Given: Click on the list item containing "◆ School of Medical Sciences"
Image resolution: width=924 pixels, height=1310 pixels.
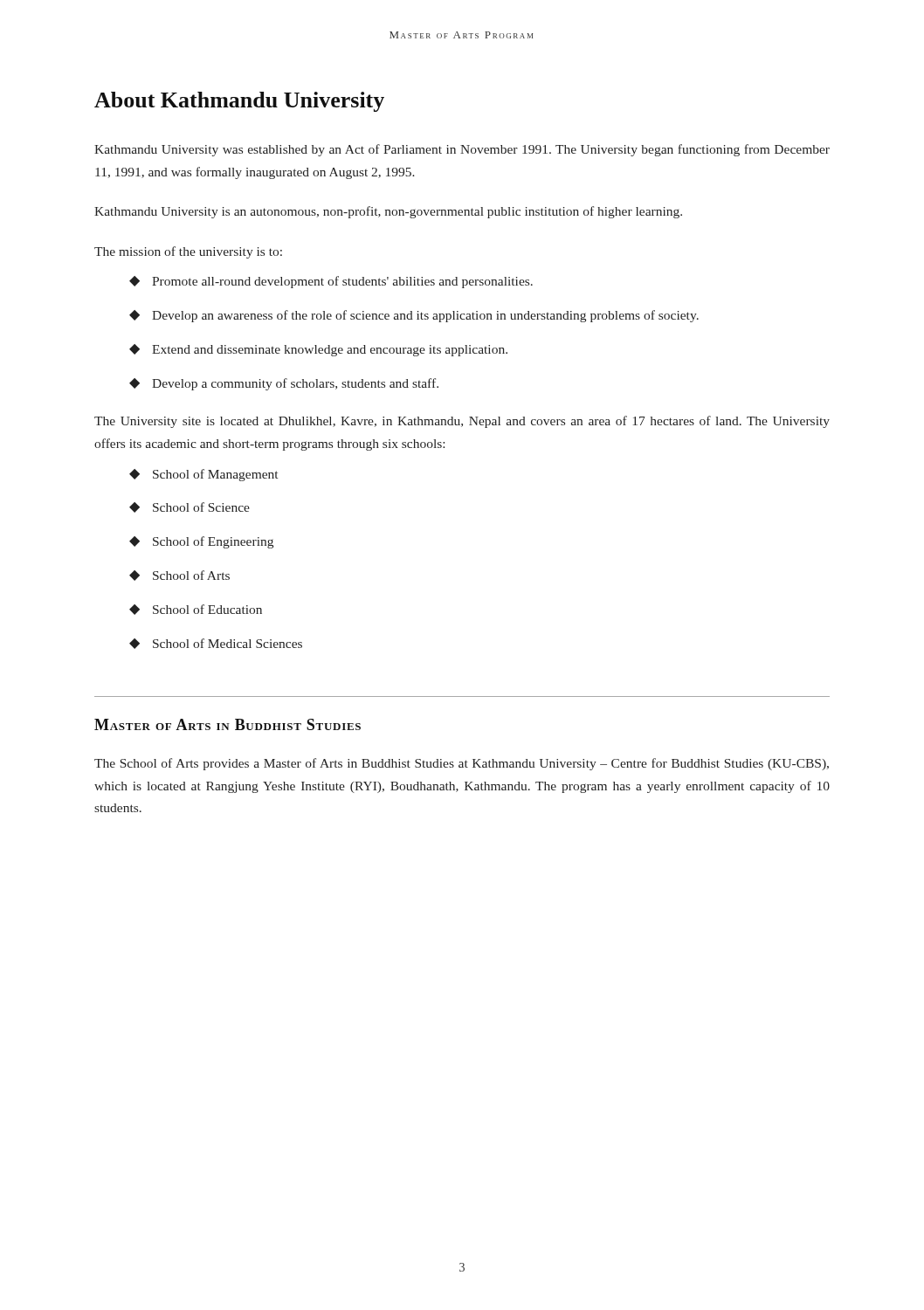Looking at the screenshot, I should [x=216, y=644].
